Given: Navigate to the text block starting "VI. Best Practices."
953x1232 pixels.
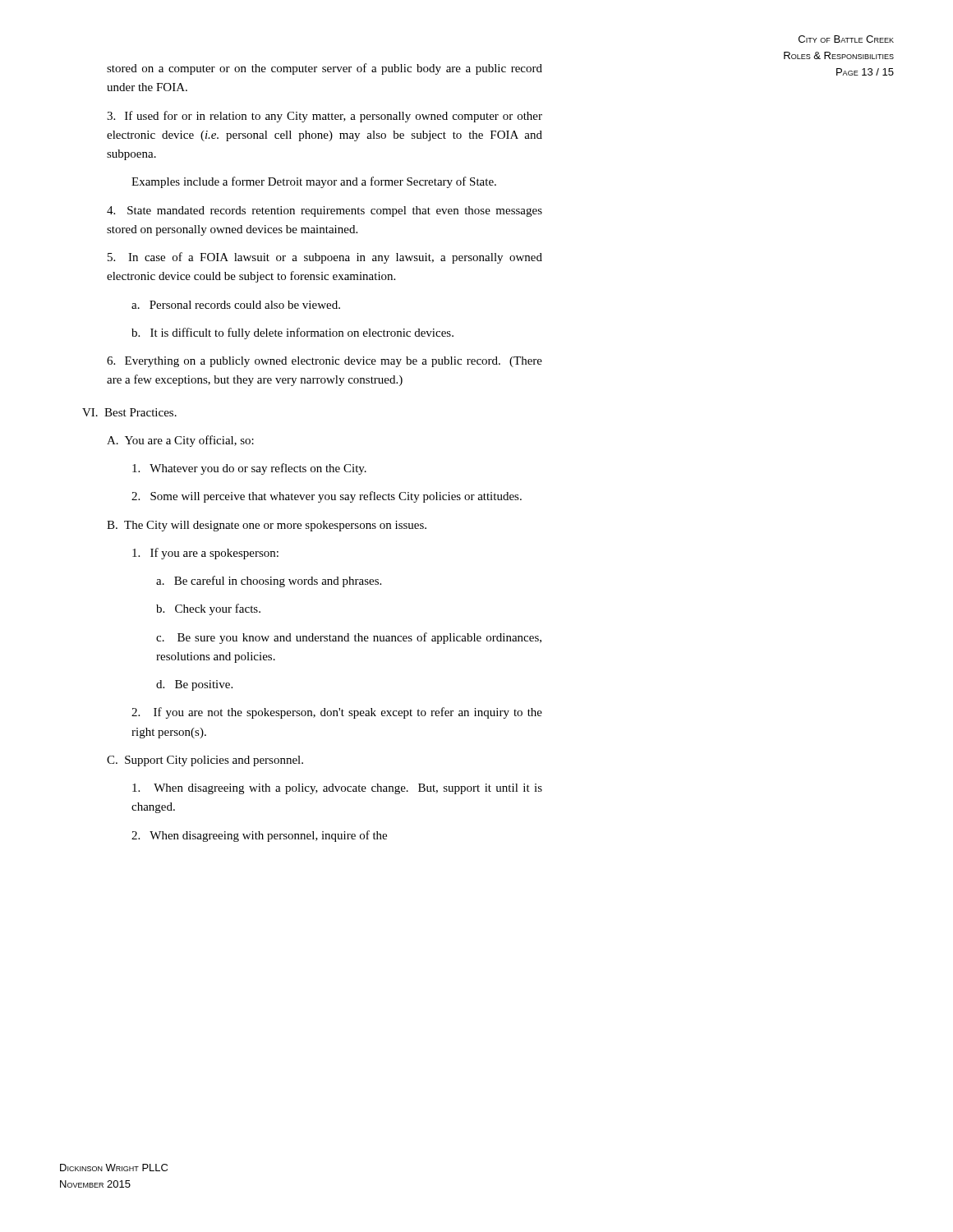Looking at the screenshot, I should point(130,412).
